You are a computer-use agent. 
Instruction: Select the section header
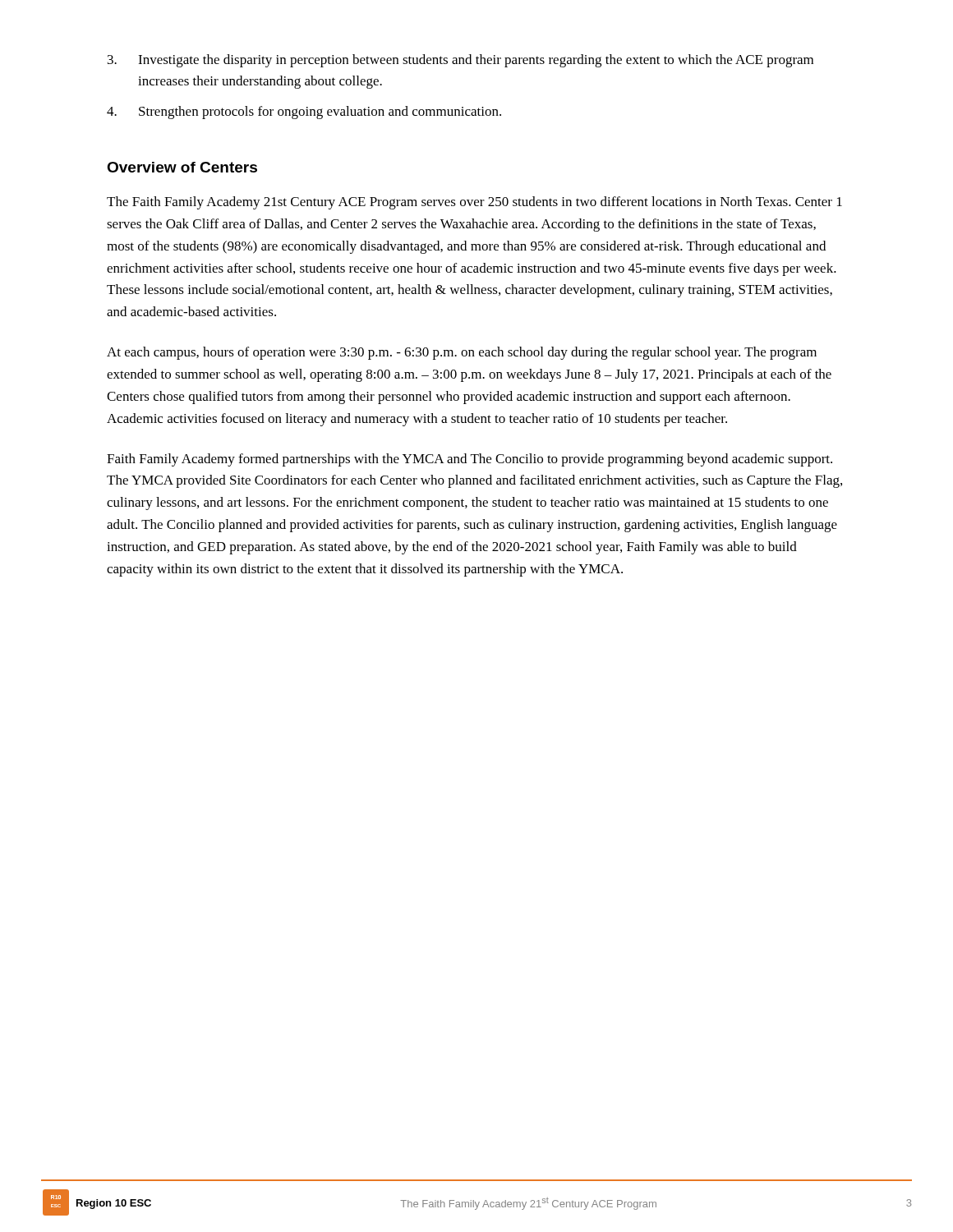[x=182, y=167]
